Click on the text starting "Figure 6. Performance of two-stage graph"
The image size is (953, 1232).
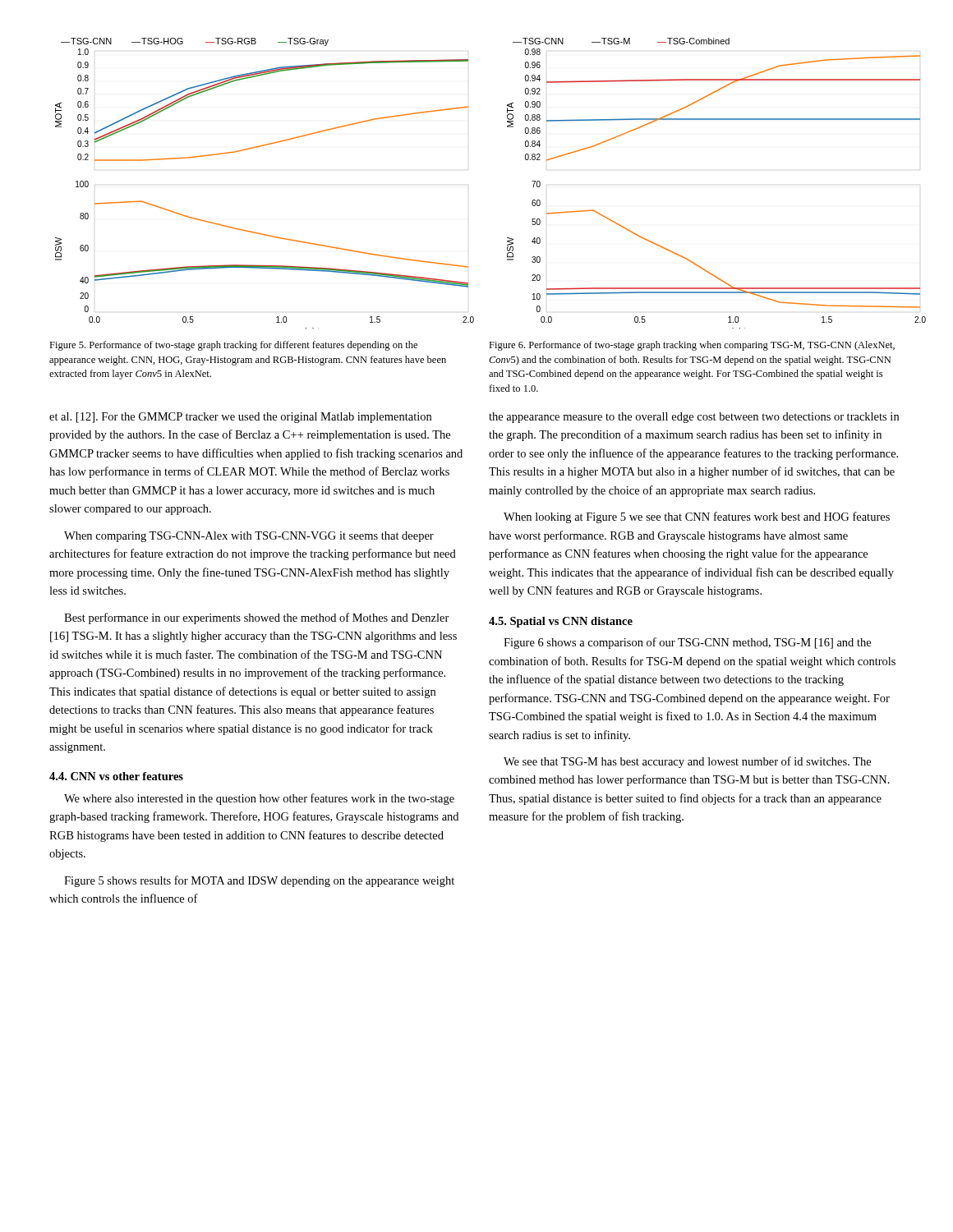(692, 367)
